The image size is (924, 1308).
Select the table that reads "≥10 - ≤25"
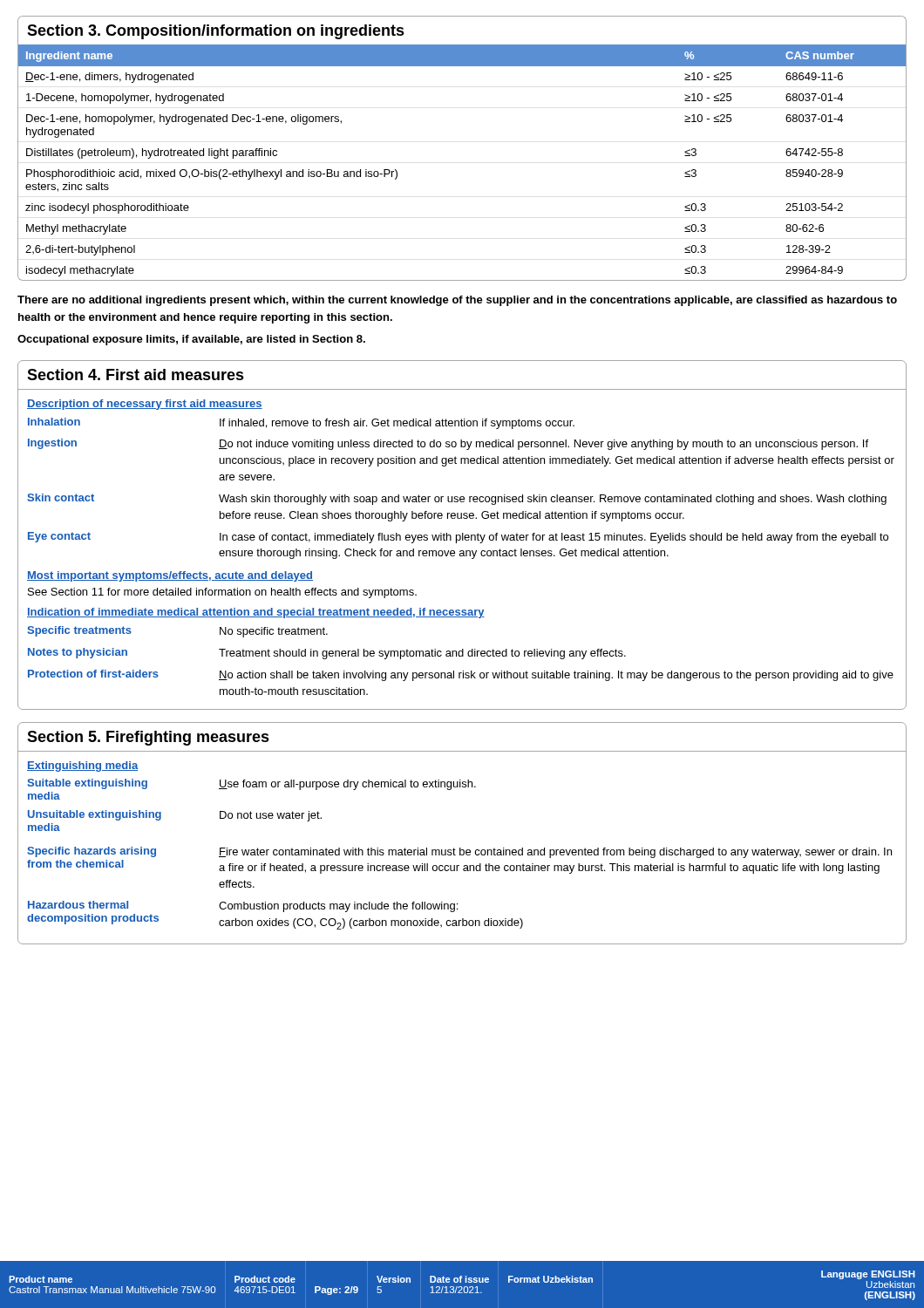[x=462, y=163]
